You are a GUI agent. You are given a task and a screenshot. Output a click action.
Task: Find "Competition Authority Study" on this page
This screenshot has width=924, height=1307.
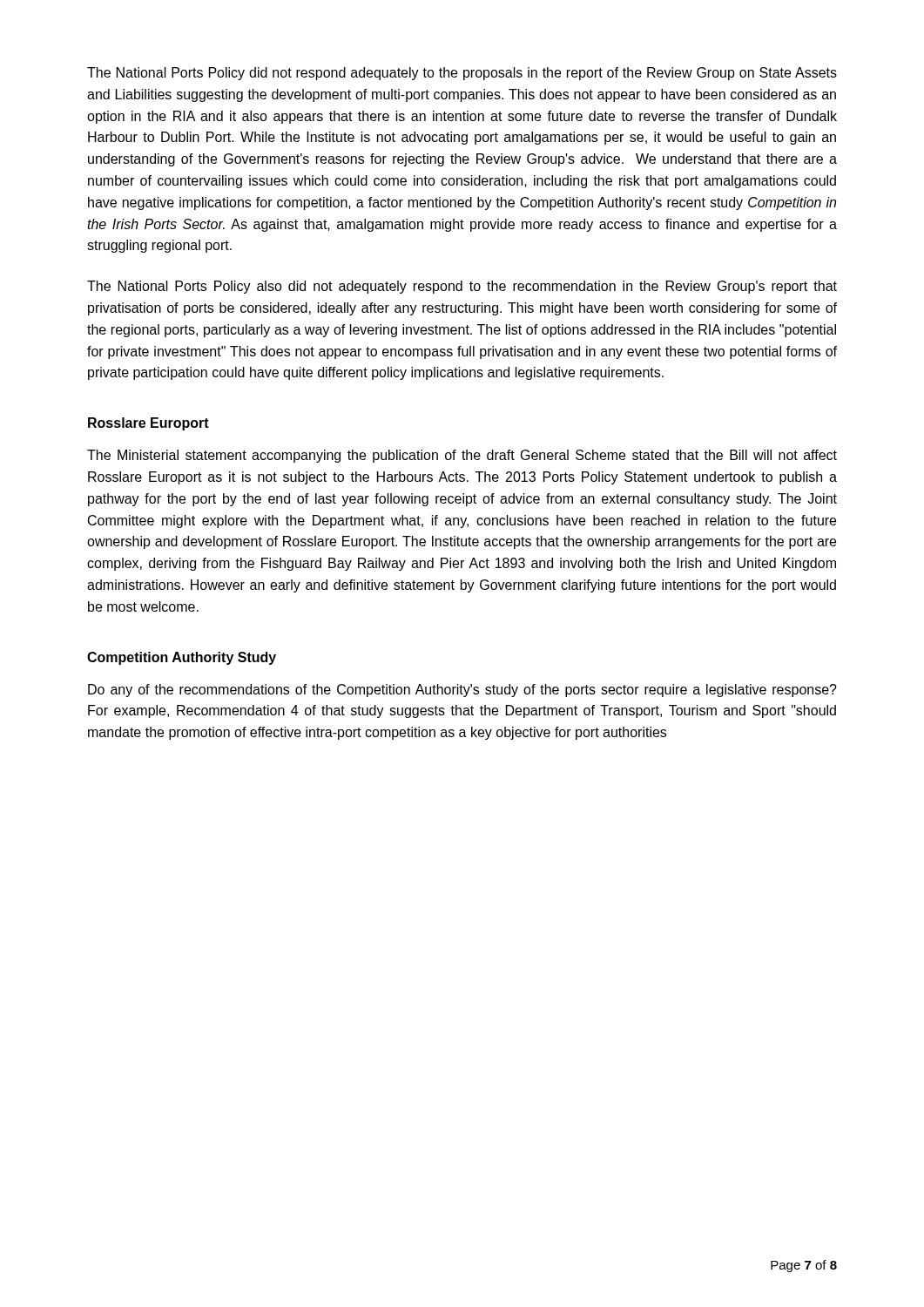point(182,657)
